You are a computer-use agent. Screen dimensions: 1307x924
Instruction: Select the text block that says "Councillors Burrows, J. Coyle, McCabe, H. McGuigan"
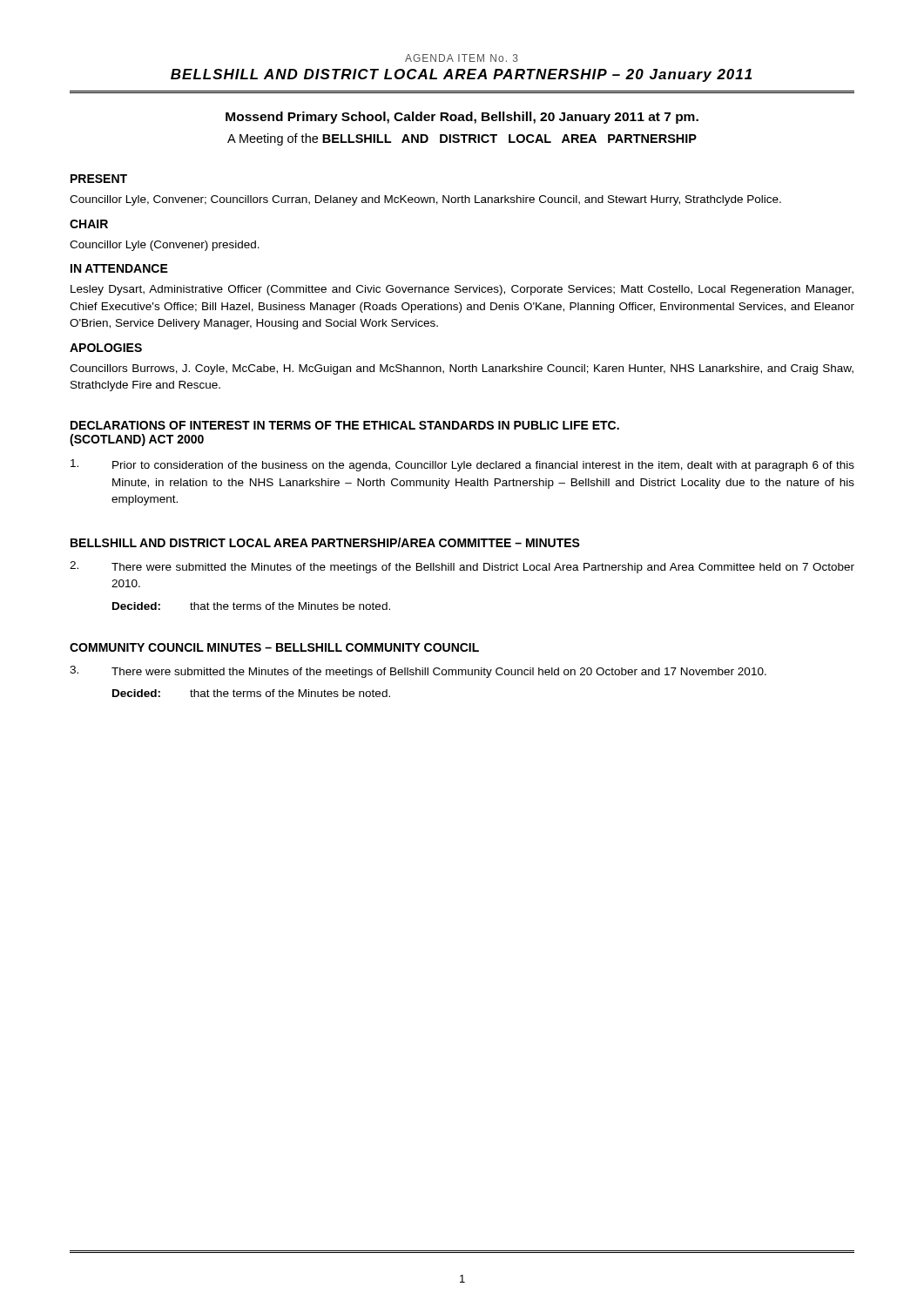tap(462, 376)
